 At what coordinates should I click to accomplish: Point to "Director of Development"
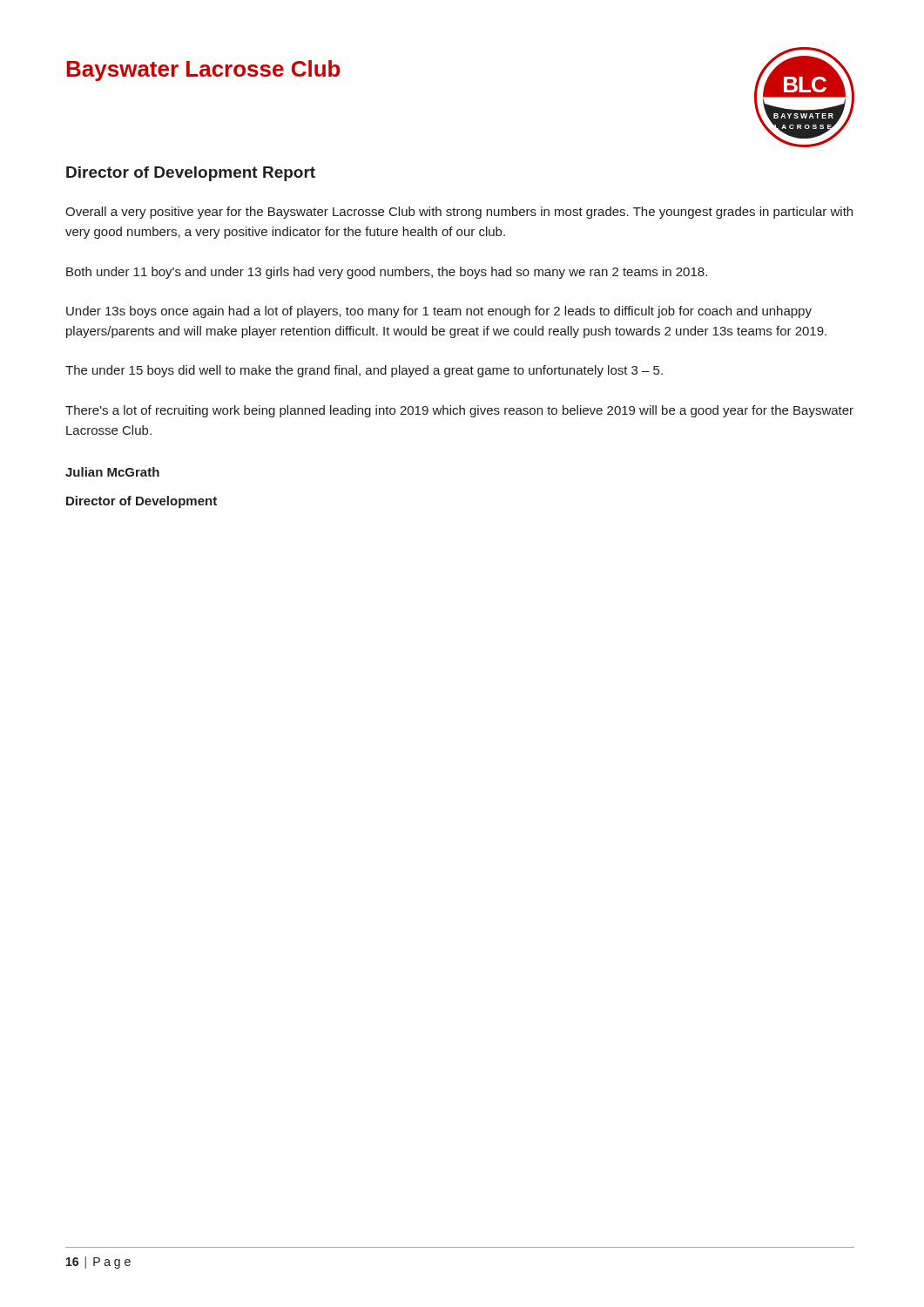coord(141,501)
